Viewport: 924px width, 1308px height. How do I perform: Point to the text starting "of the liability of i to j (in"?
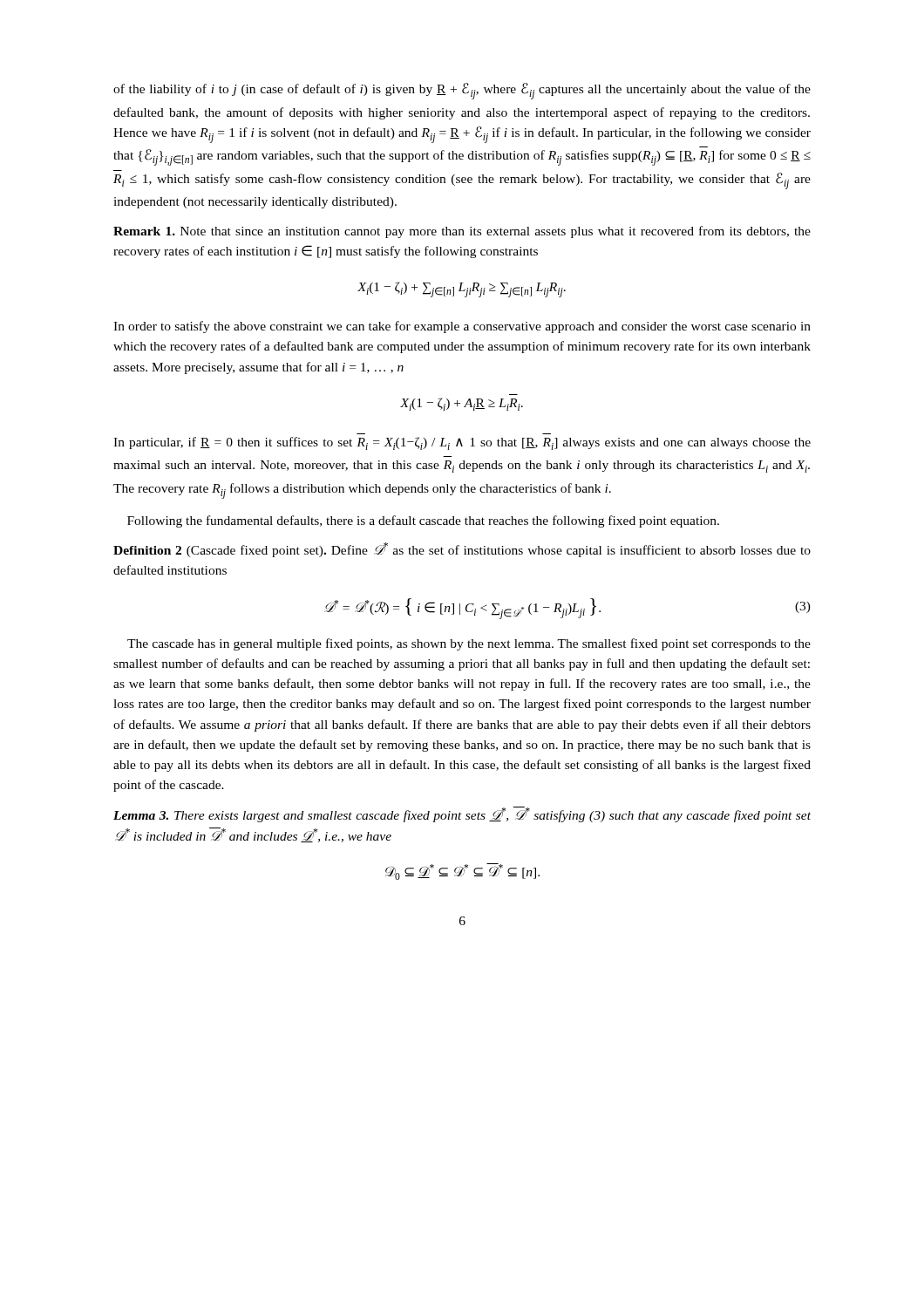tap(462, 145)
